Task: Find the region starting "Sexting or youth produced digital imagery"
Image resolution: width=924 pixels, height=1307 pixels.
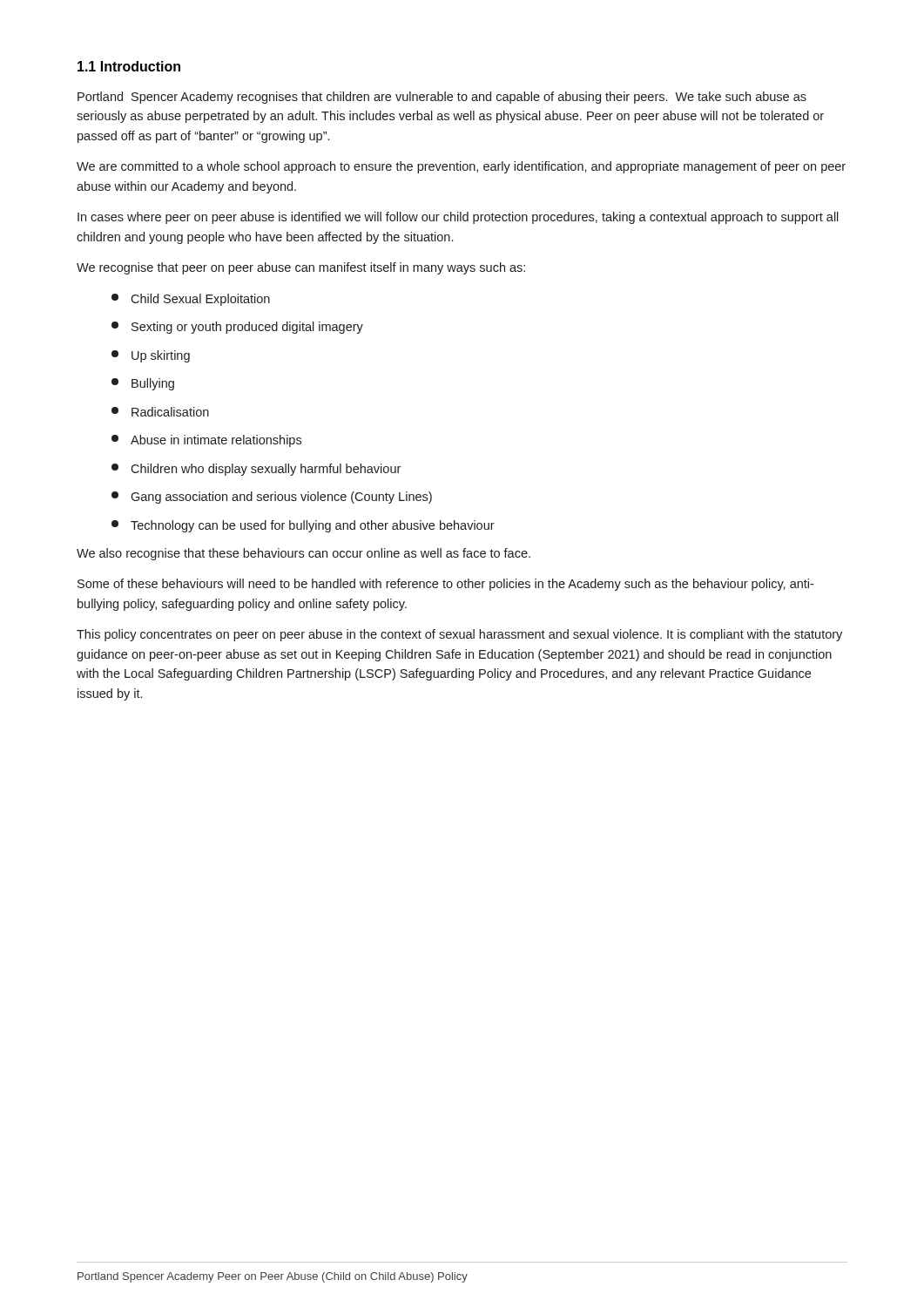Action: (237, 327)
